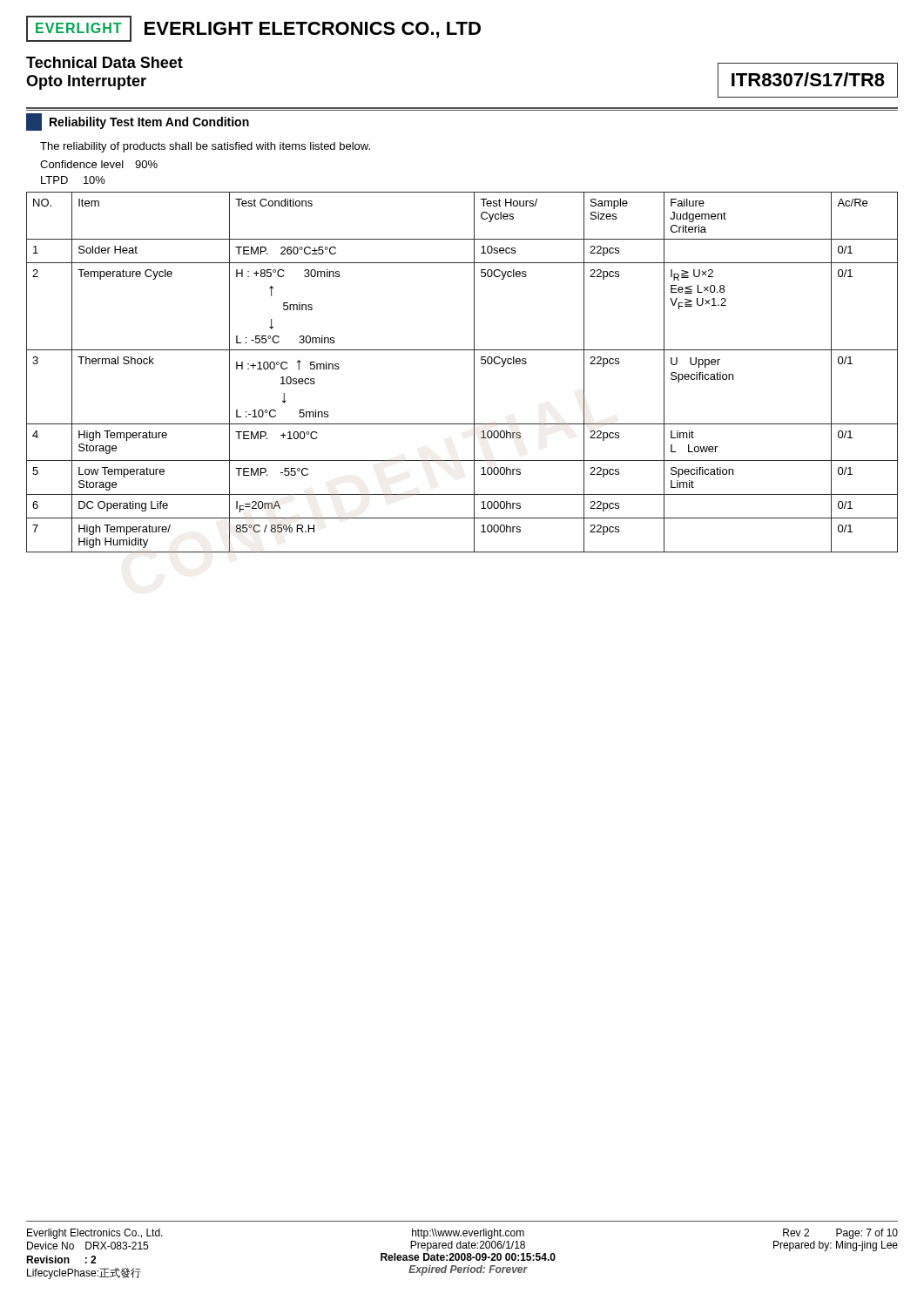Find the text block that says "The reliability of products shall"
Screen dimensions: 1307x924
(x=206, y=146)
